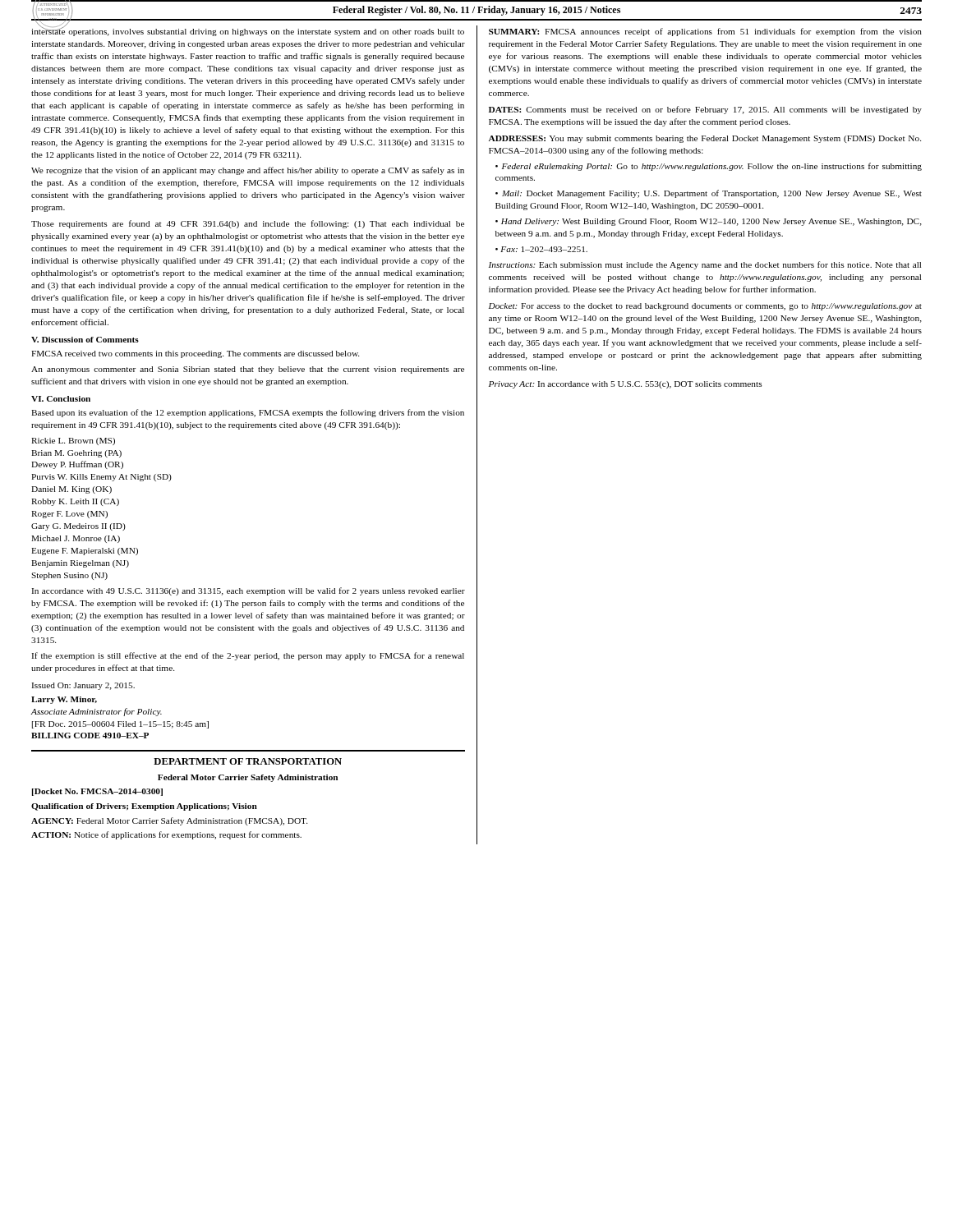The image size is (953, 1232).
Task: Locate the block of text that opens with "AGENCY: Federal Motor Carrier Safety"
Action: (x=170, y=821)
